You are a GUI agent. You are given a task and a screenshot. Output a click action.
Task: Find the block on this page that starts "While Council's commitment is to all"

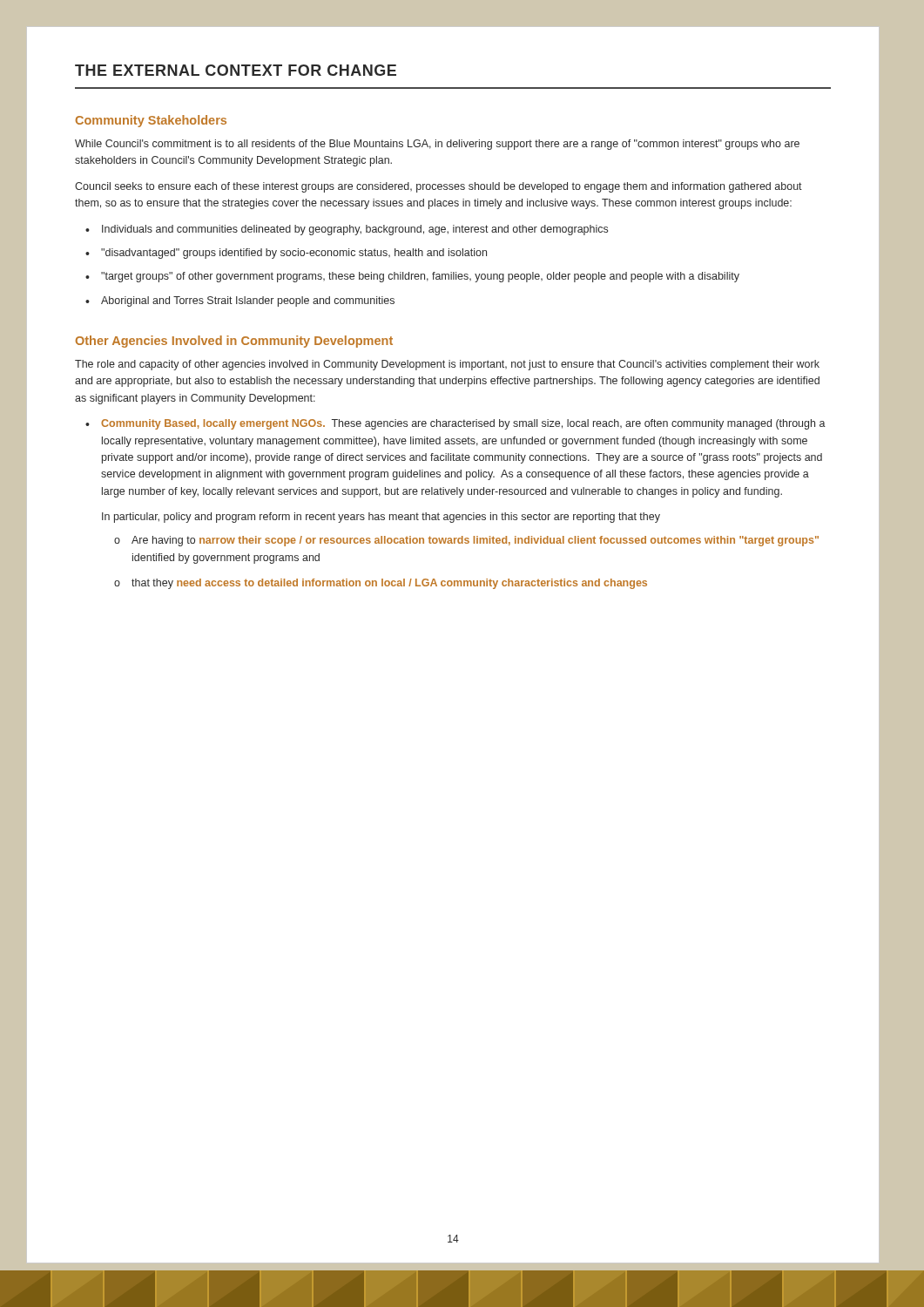[x=437, y=152]
